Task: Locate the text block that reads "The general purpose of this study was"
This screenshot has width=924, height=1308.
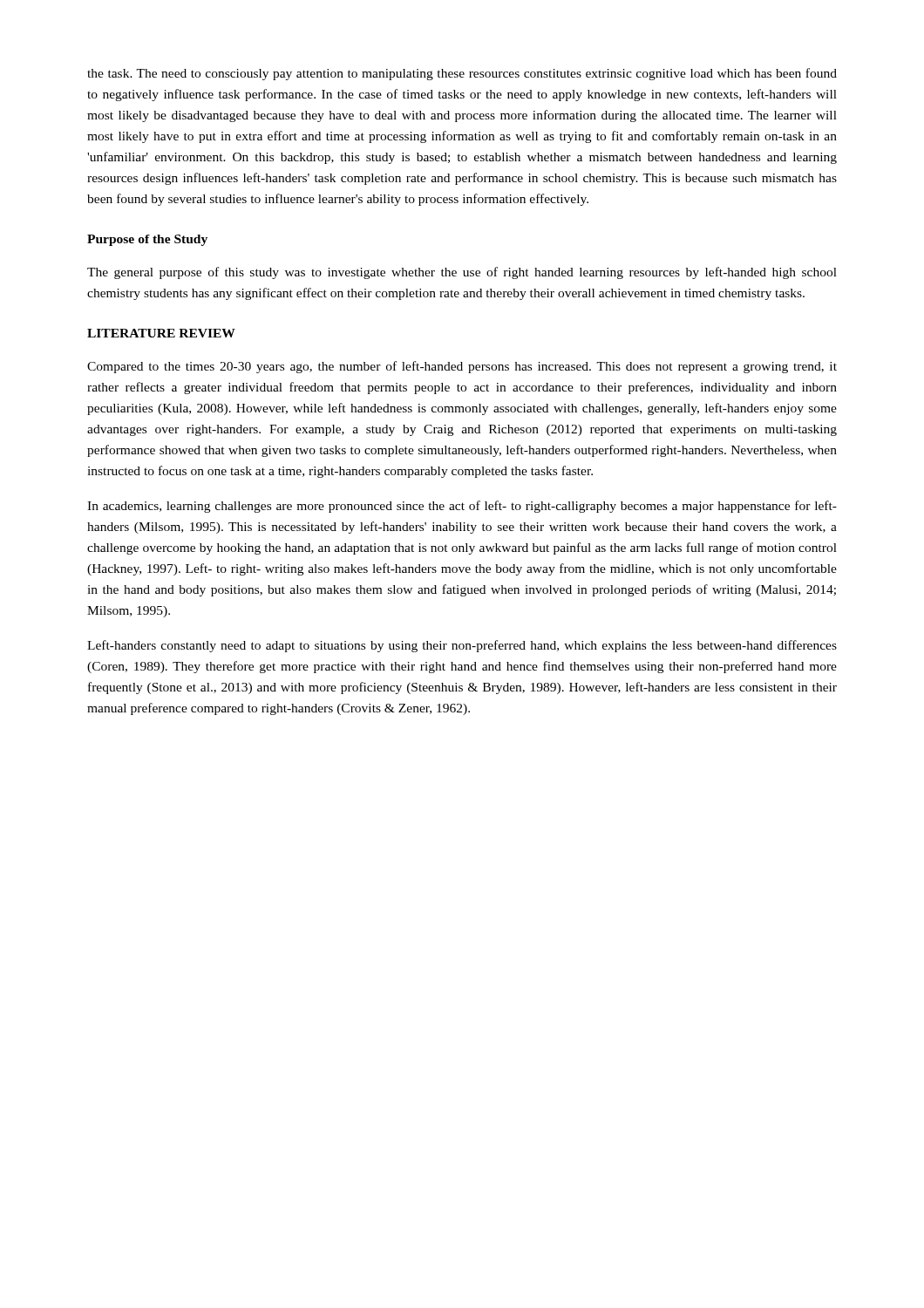Action: (462, 283)
